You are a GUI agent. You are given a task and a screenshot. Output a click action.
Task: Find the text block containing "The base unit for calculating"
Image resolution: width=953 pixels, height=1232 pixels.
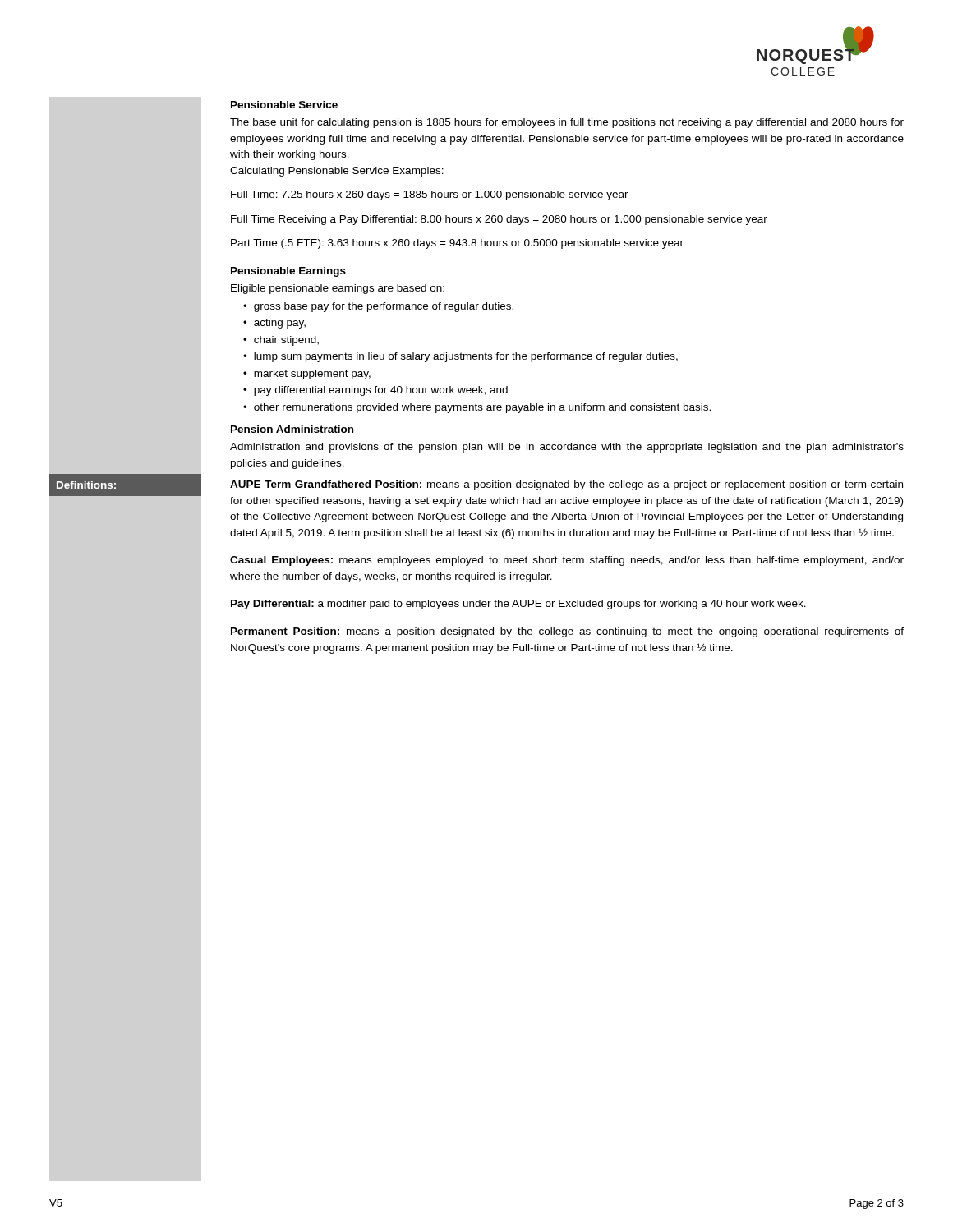pyautogui.click(x=567, y=146)
